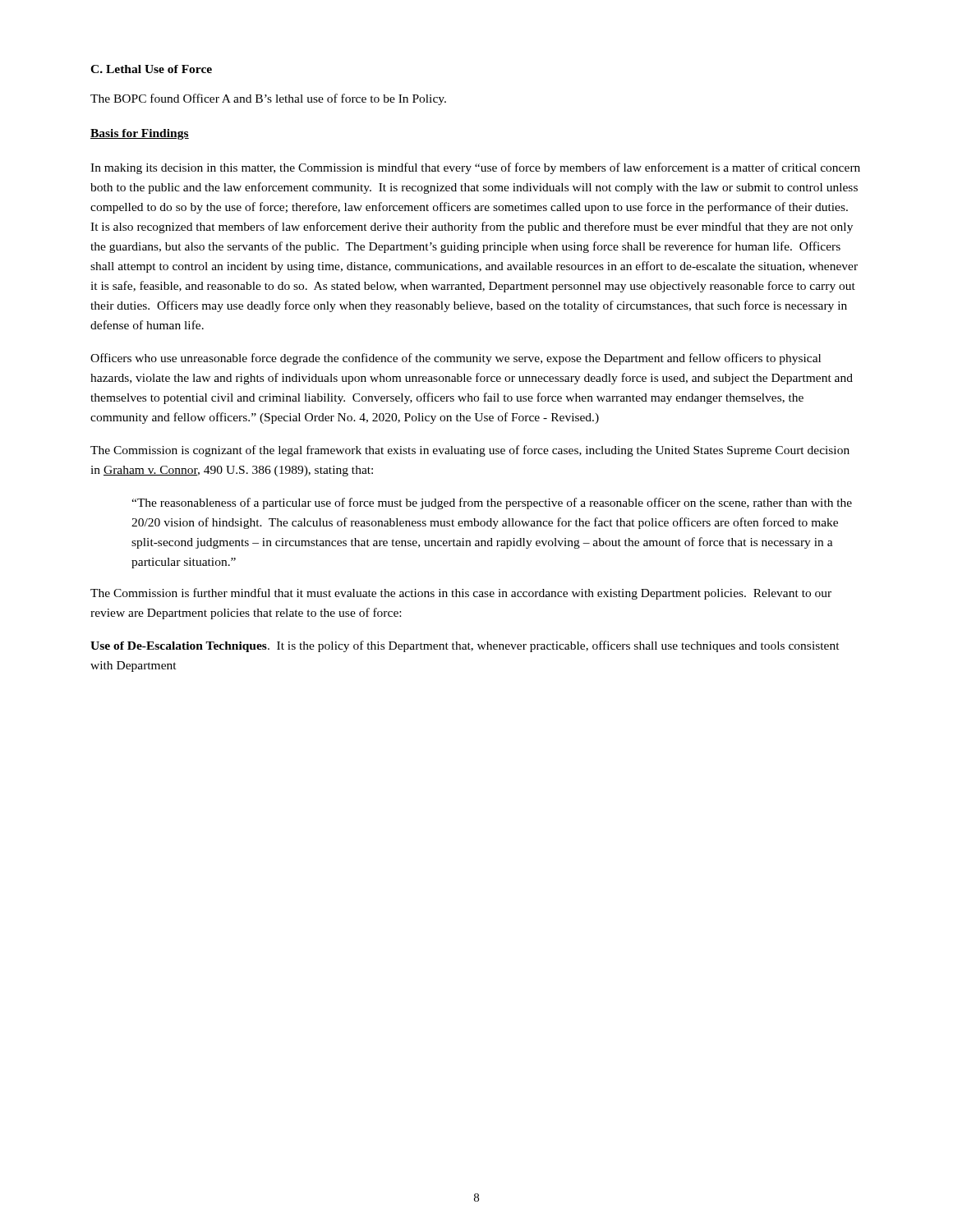Navigate to the element starting "“The reasonableness of a particular use of"

pyautogui.click(x=492, y=532)
